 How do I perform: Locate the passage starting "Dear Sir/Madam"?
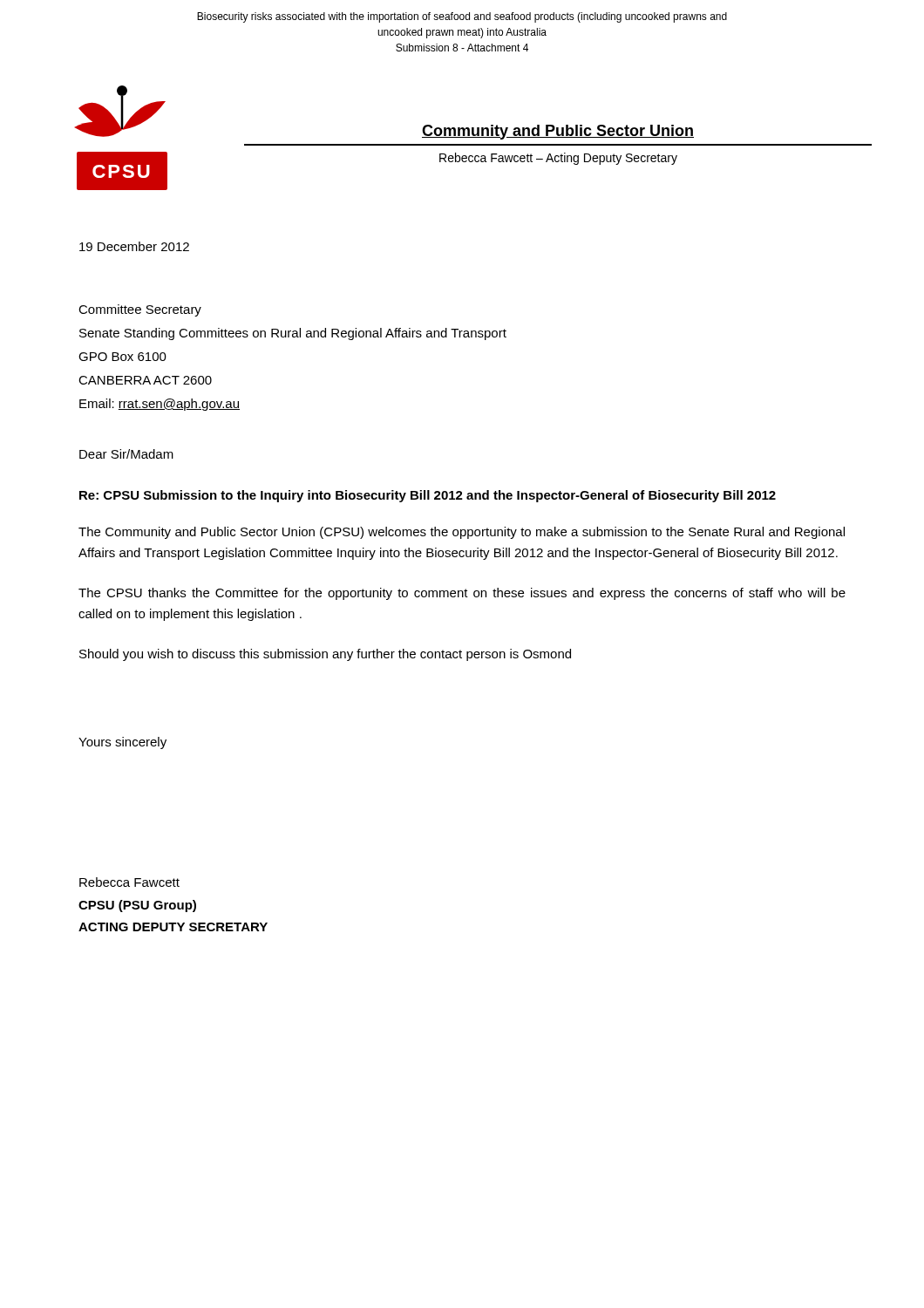(126, 454)
